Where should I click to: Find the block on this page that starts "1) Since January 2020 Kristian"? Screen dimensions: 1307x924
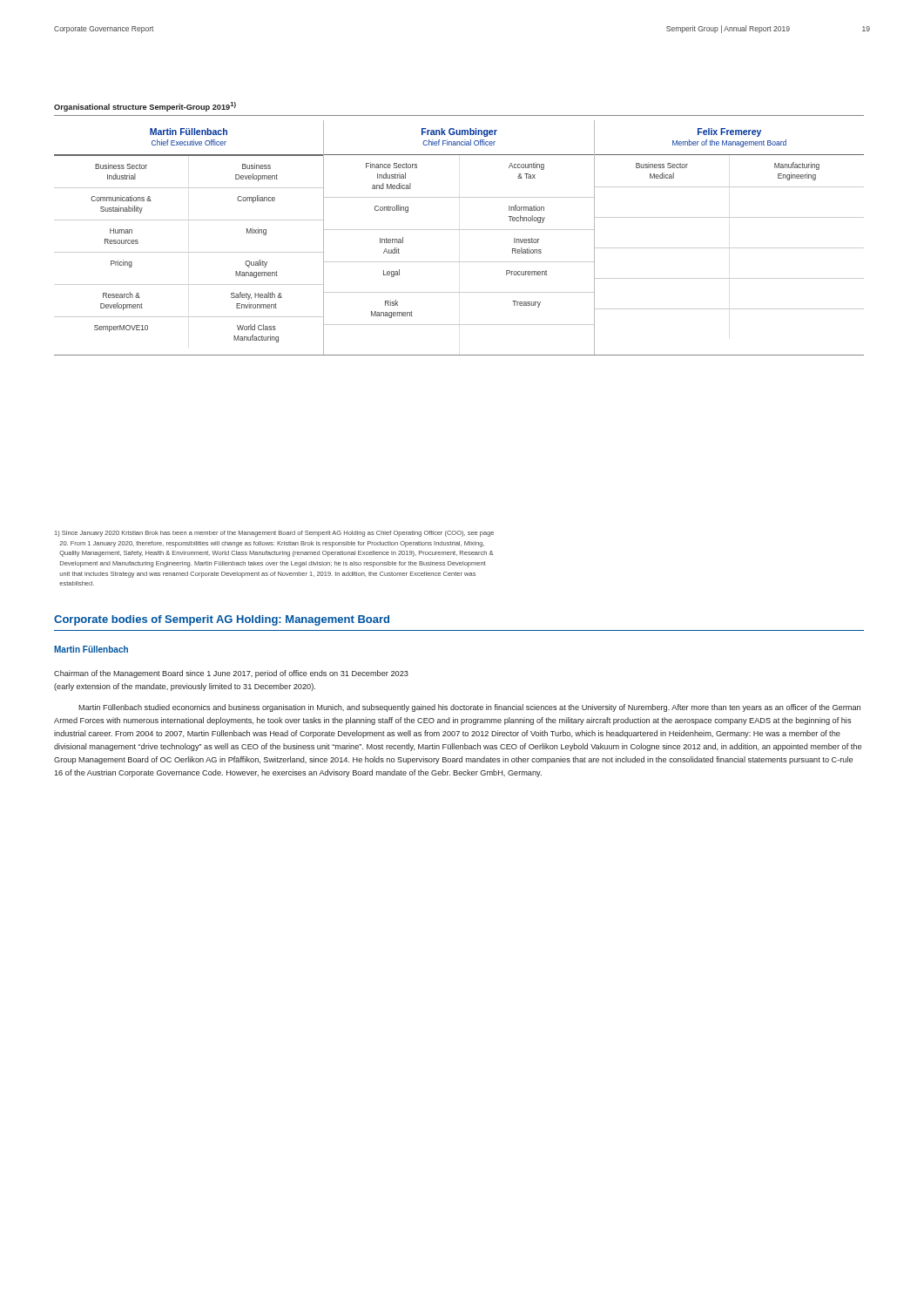[x=274, y=558]
